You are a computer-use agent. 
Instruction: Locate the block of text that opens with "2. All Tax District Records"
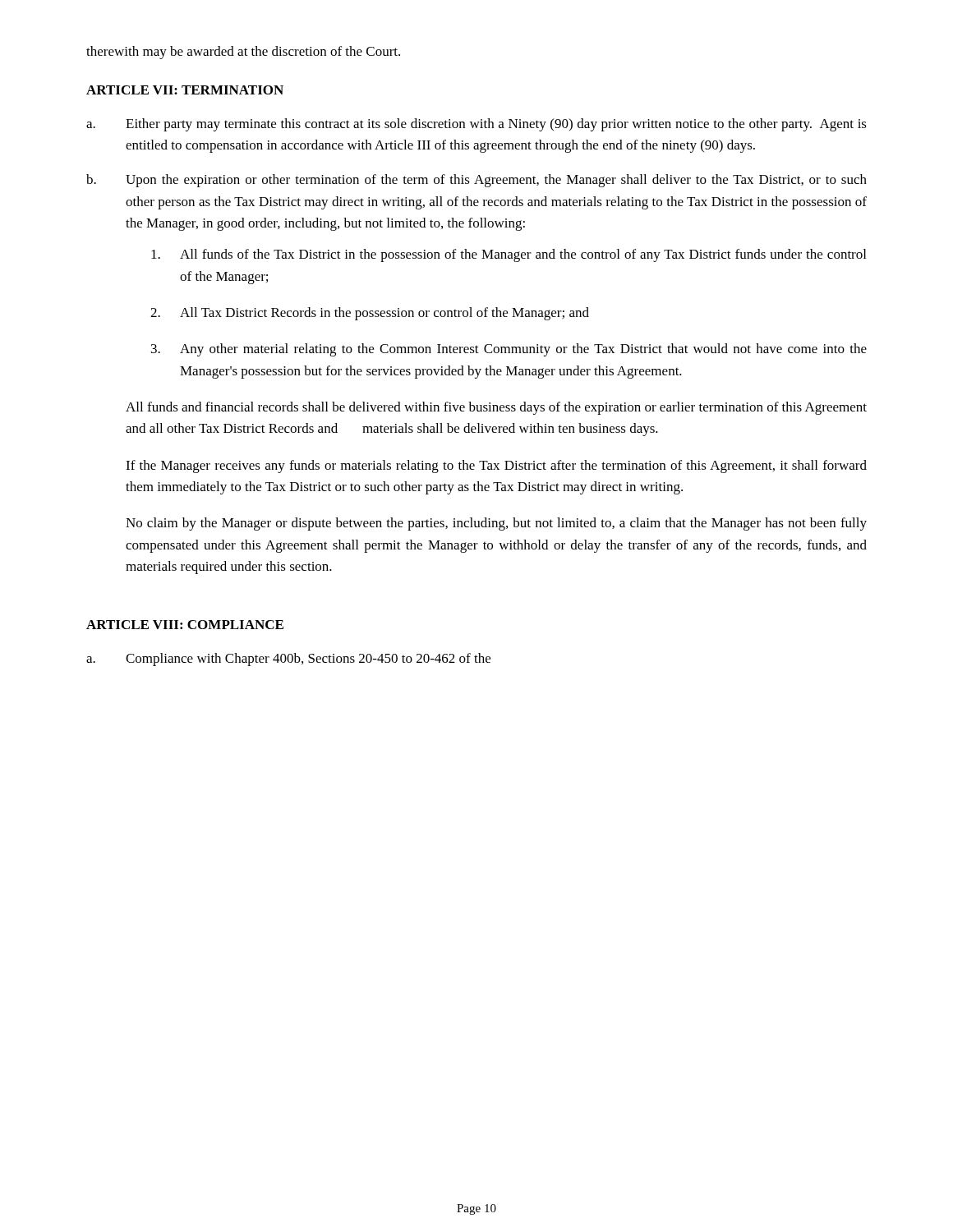(x=509, y=313)
